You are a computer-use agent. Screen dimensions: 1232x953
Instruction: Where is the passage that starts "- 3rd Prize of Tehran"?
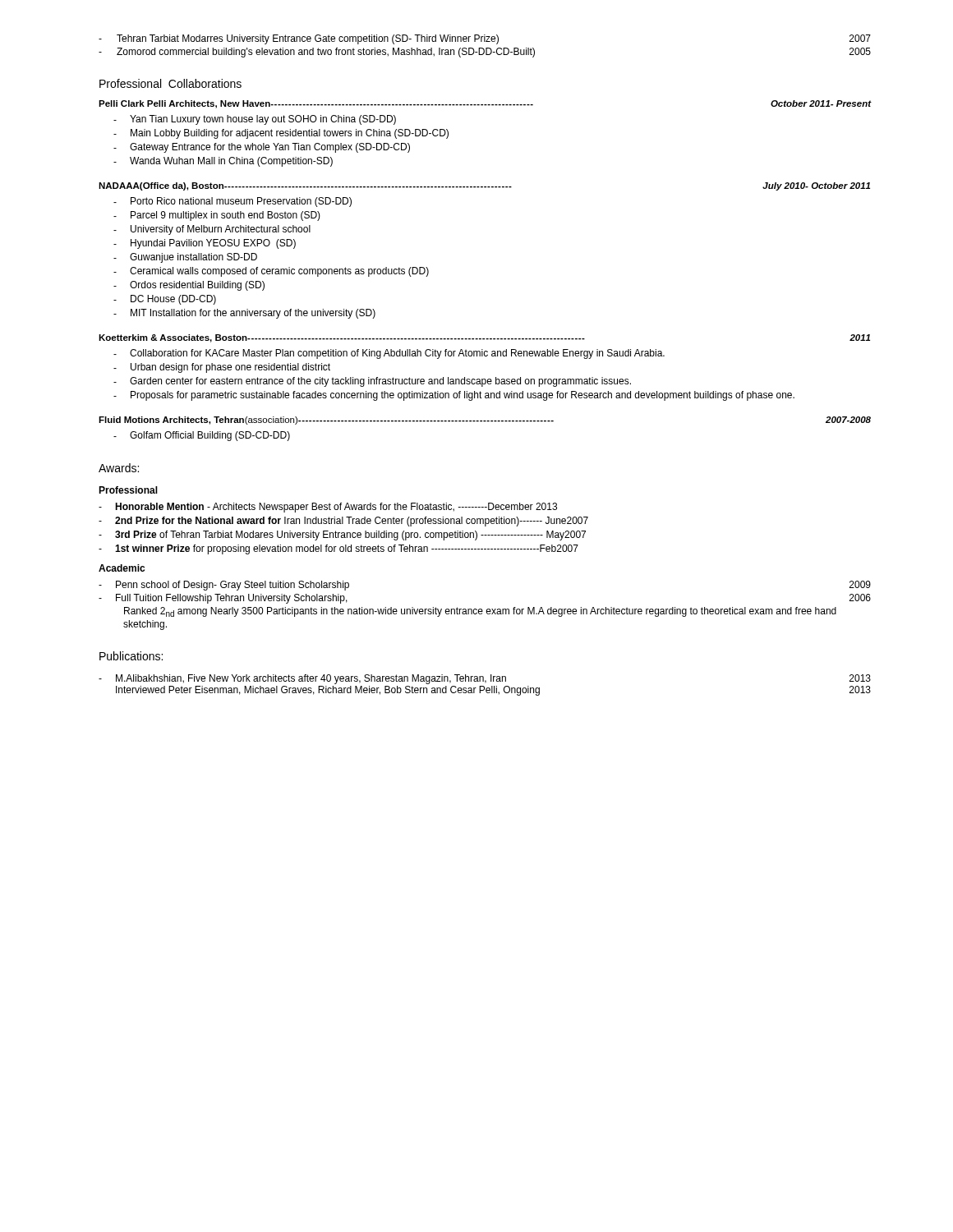click(485, 535)
